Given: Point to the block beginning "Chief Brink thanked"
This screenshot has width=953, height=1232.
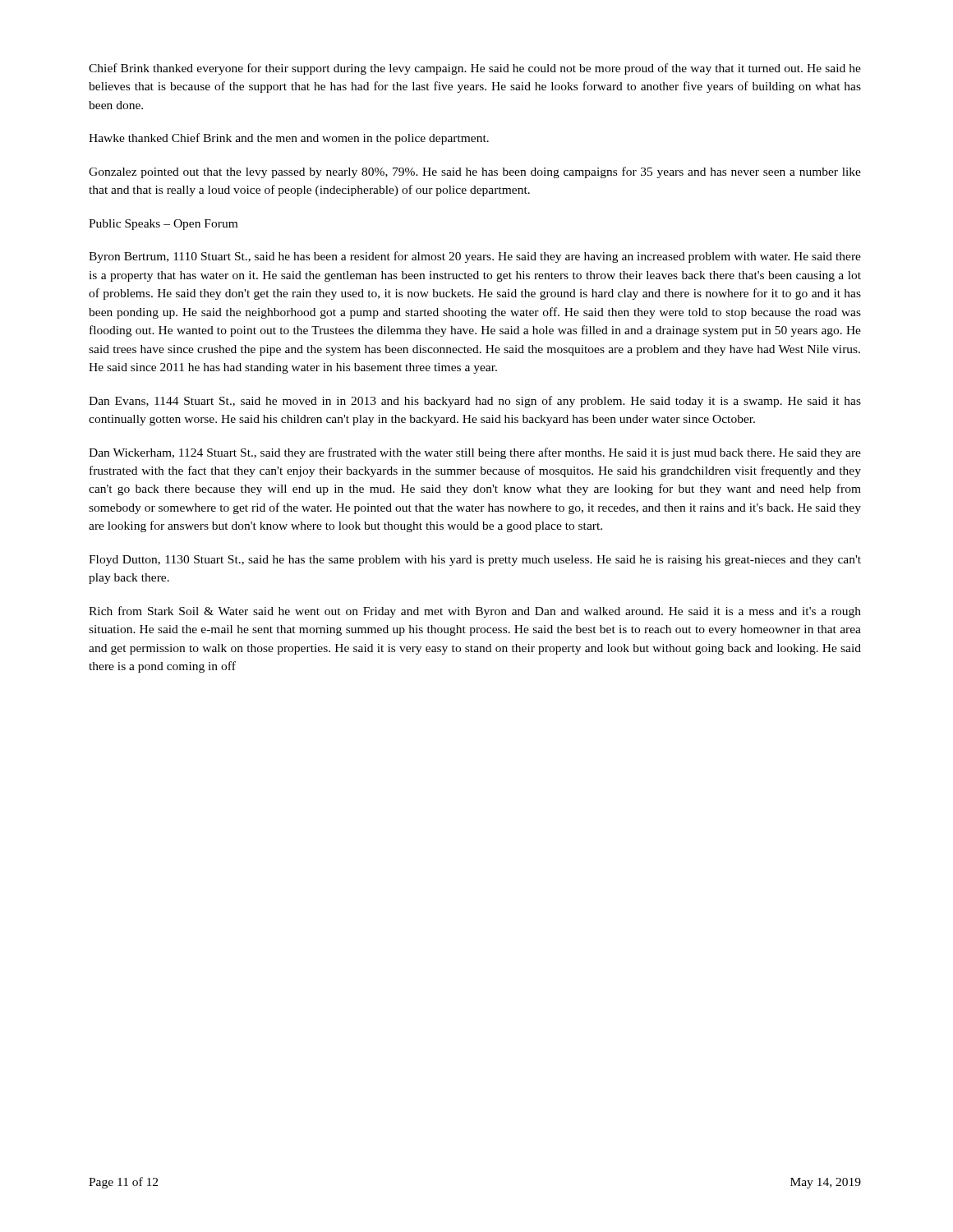Looking at the screenshot, I should 475,86.
